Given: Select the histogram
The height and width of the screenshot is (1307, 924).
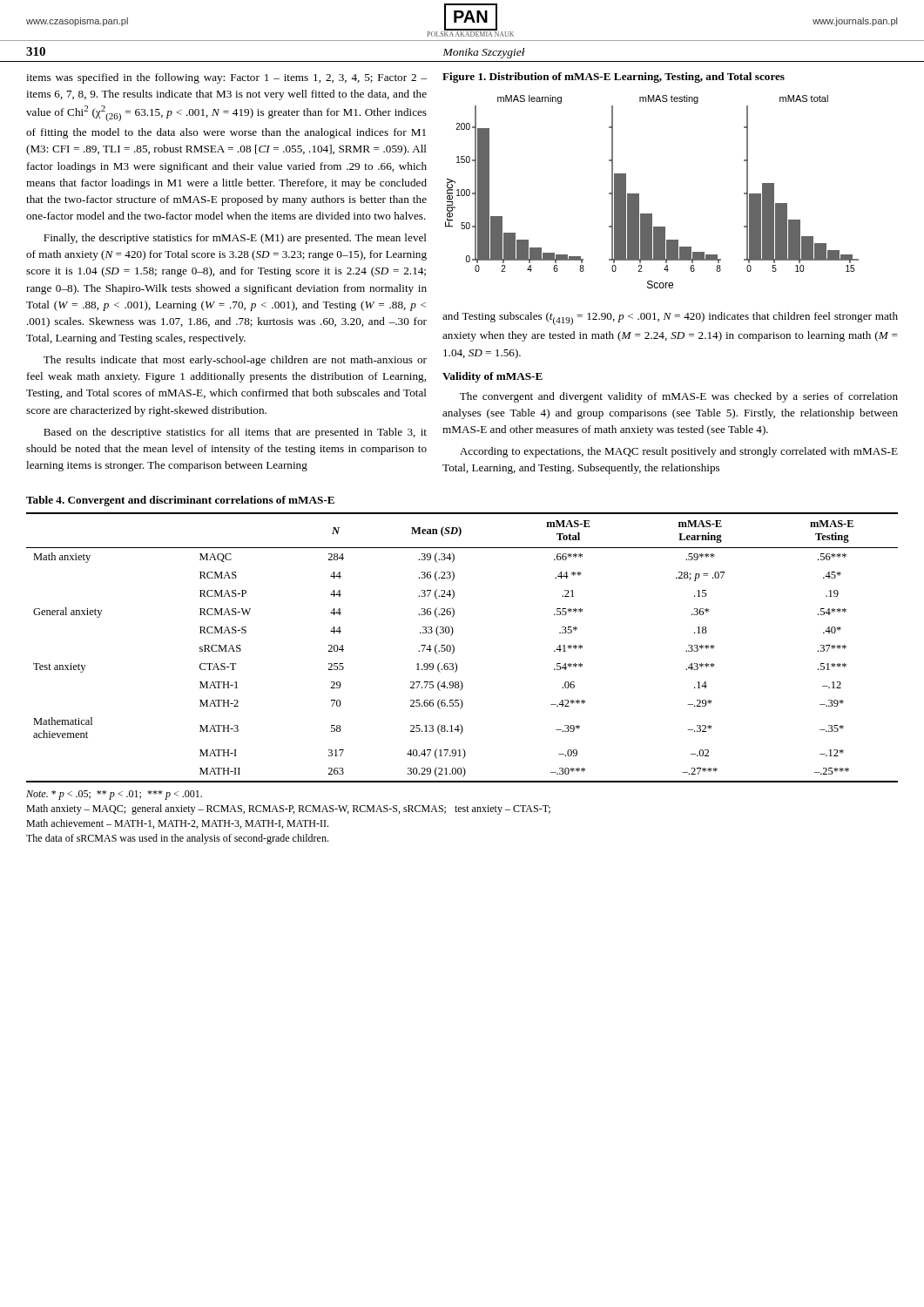Looking at the screenshot, I should 670,194.
